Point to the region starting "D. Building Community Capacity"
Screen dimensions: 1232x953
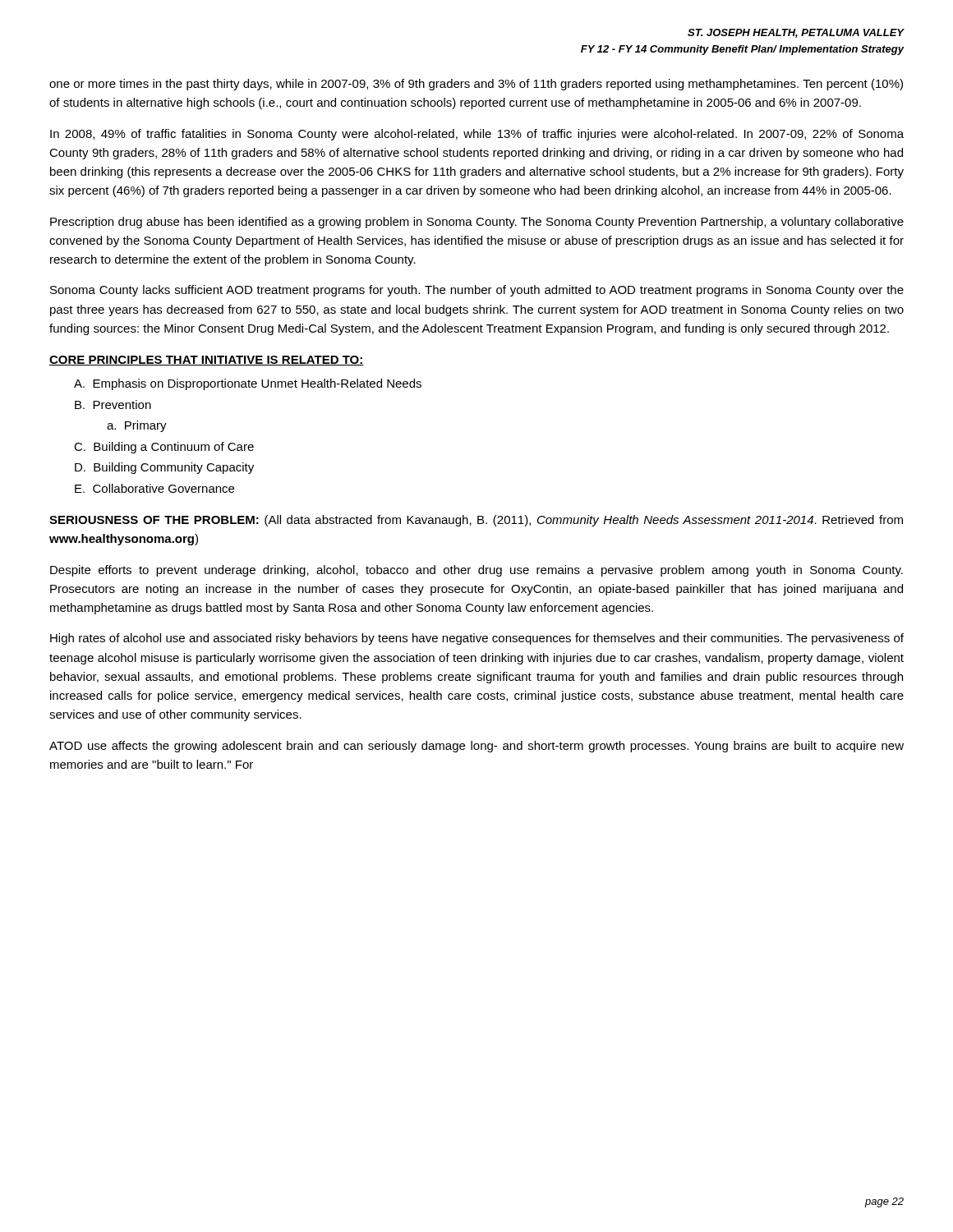click(164, 467)
